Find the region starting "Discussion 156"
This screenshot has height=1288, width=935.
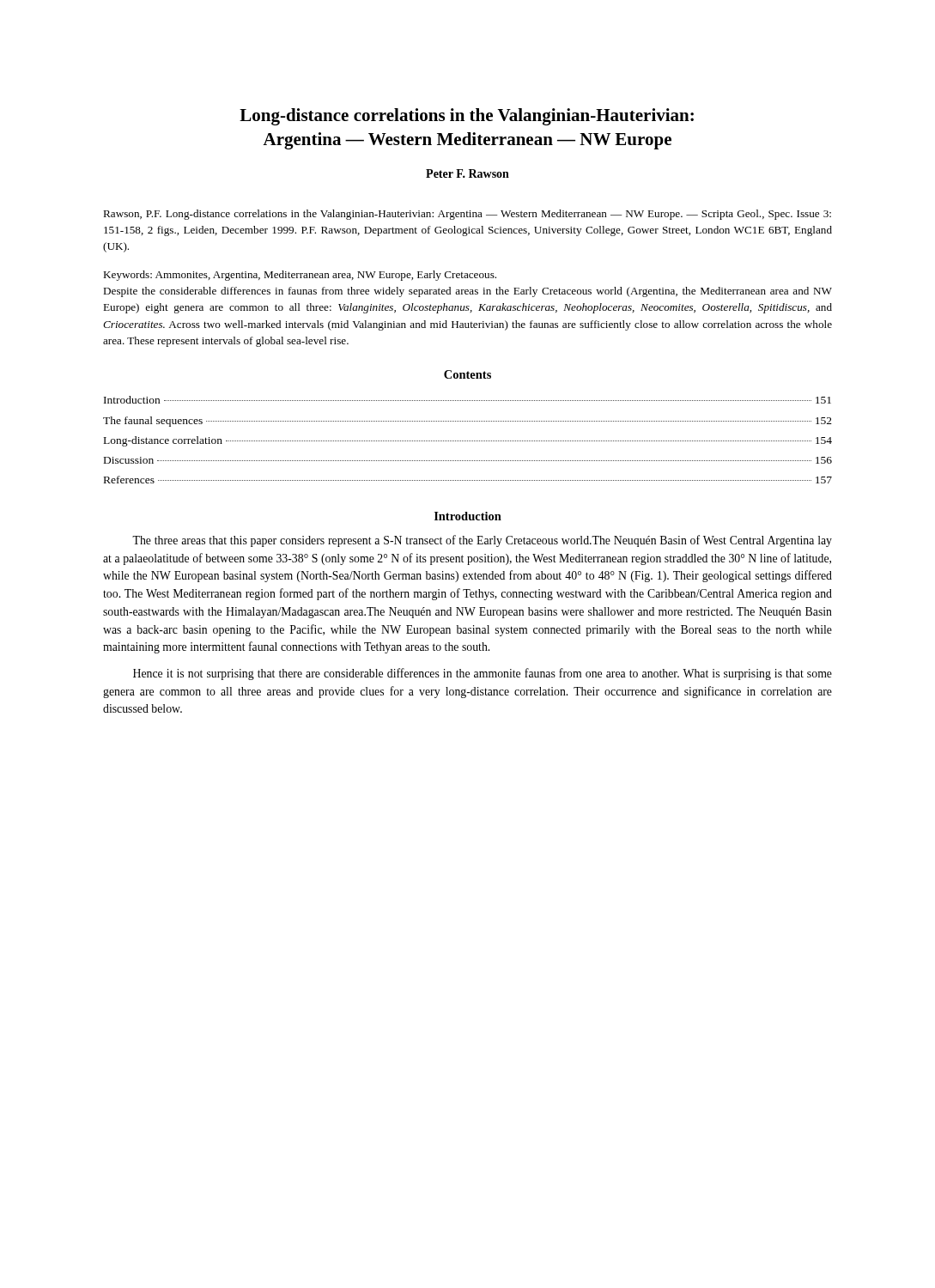(x=468, y=460)
